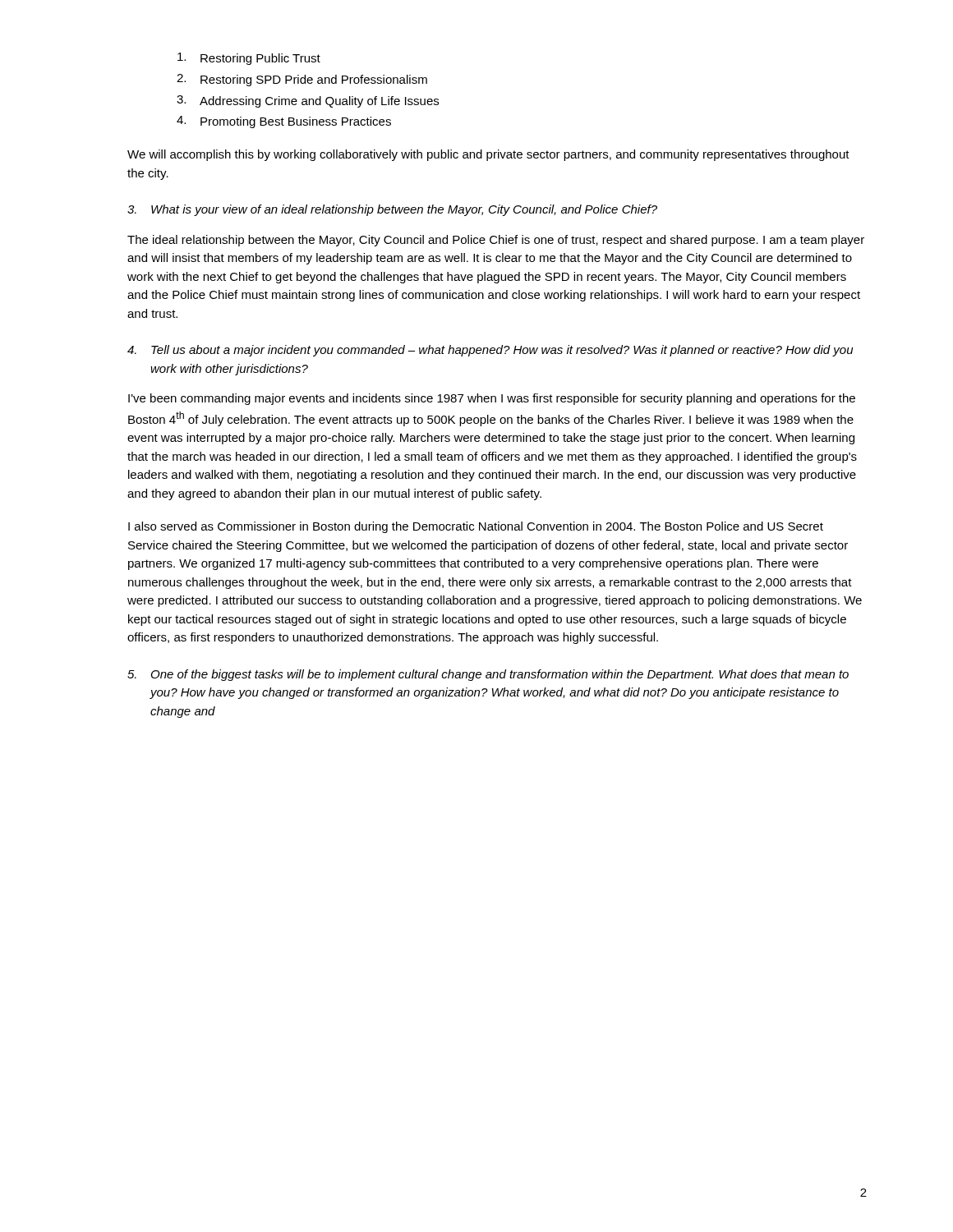Viewport: 953px width, 1232px height.
Task: Locate the section header that says "5. One of the biggest"
Action: [497, 693]
